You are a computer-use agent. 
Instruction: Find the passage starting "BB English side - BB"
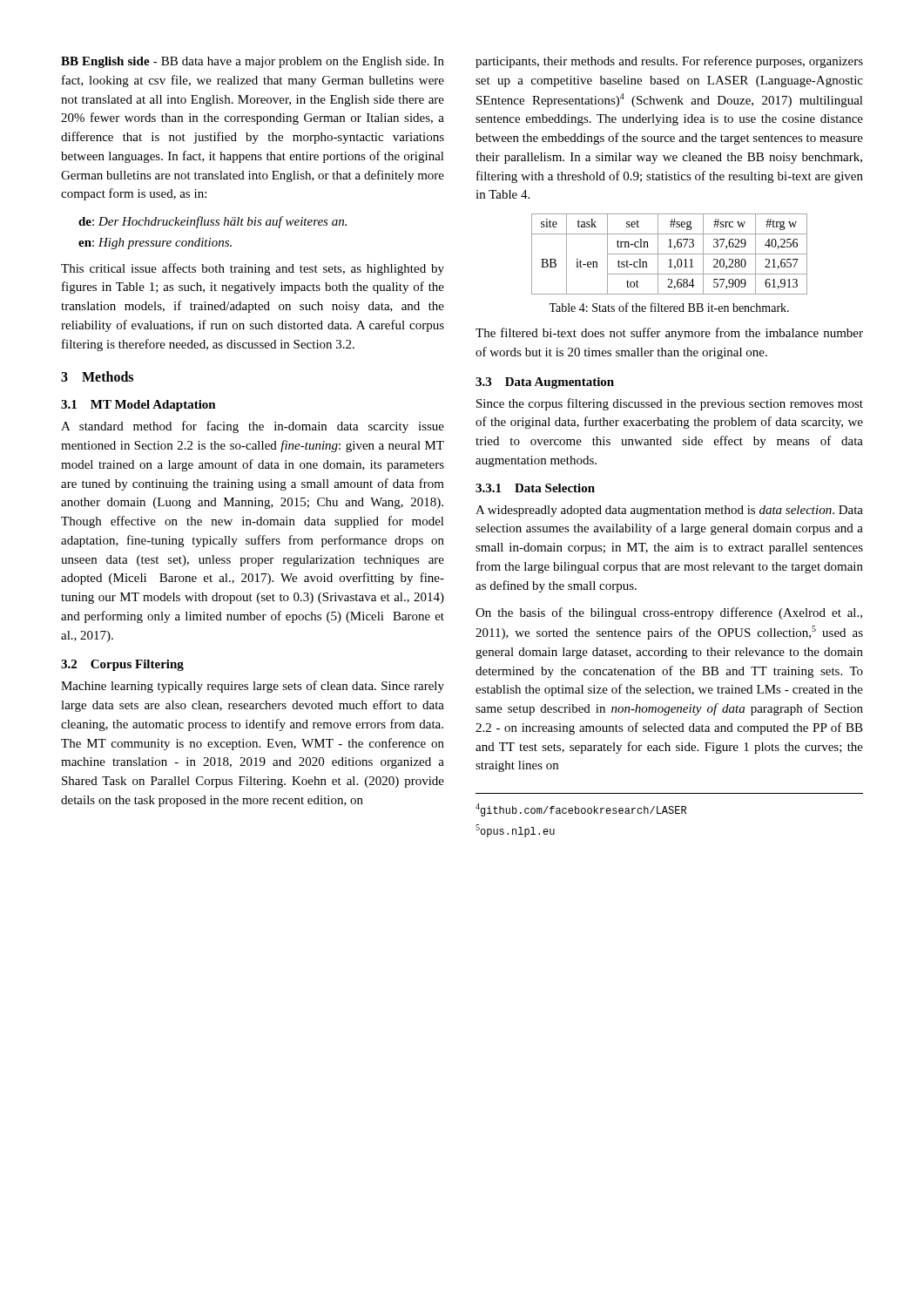253,128
